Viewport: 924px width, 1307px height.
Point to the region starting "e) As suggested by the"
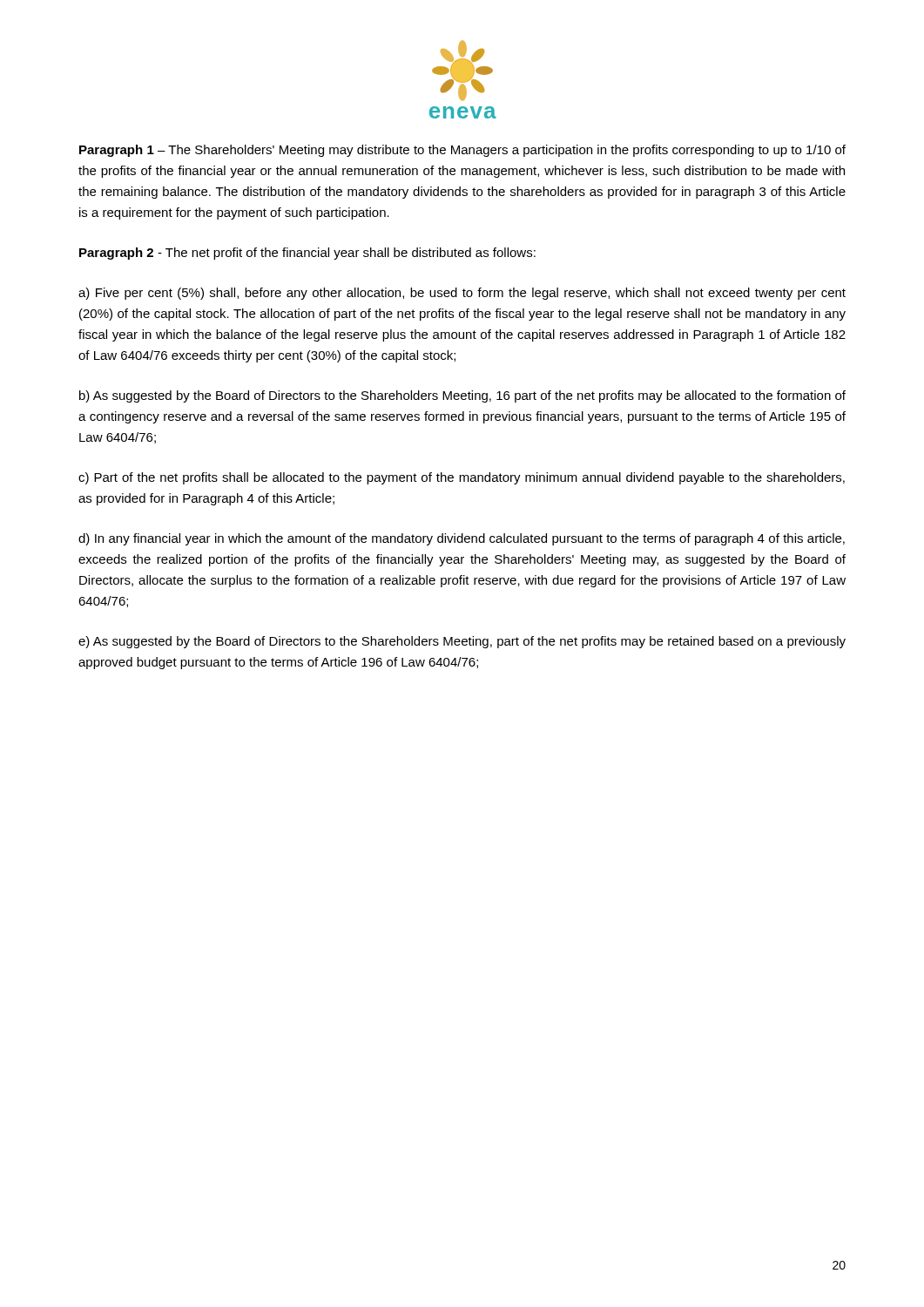[462, 651]
